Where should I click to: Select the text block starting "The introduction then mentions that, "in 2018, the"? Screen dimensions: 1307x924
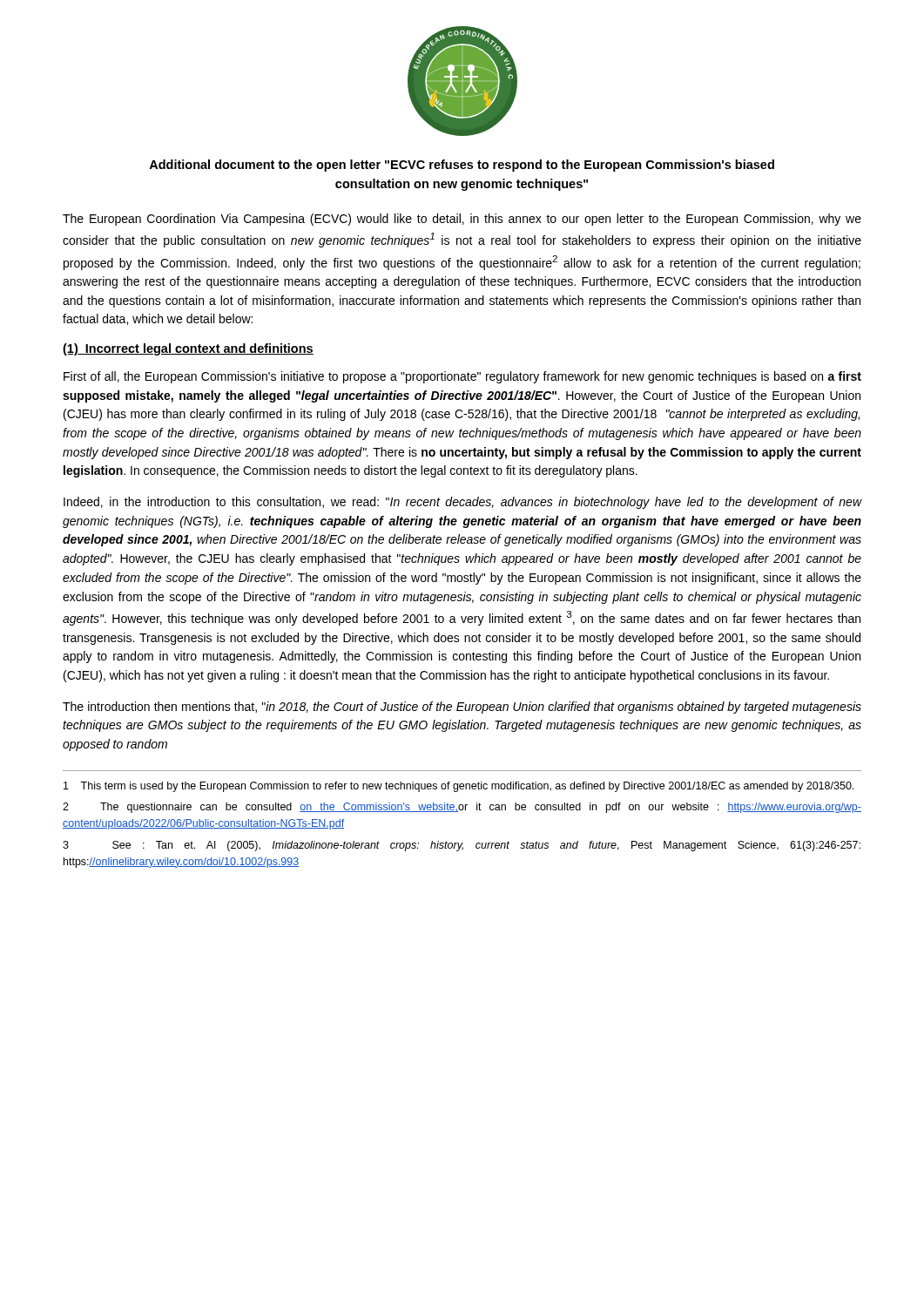click(462, 725)
